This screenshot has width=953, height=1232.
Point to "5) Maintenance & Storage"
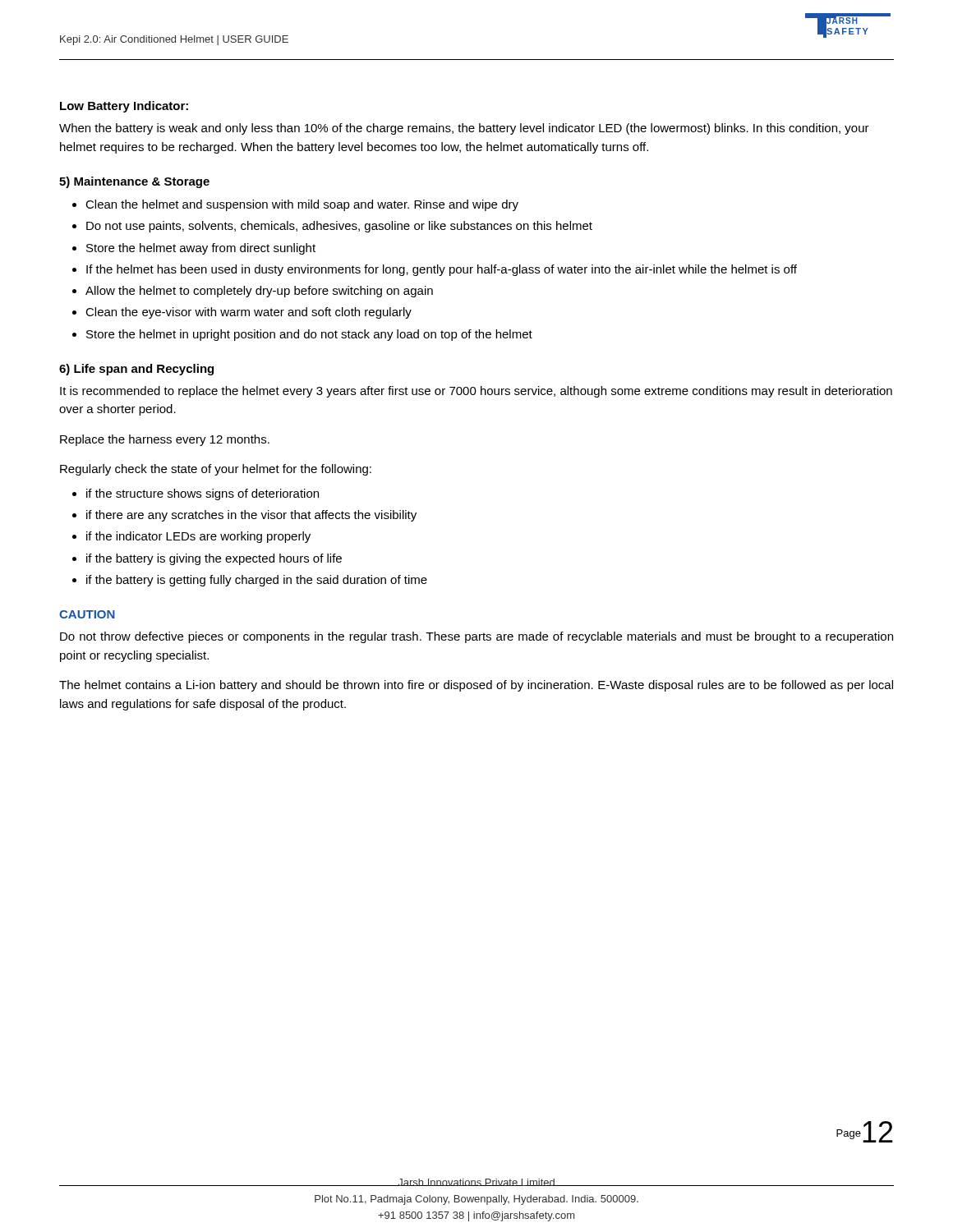coord(135,181)
